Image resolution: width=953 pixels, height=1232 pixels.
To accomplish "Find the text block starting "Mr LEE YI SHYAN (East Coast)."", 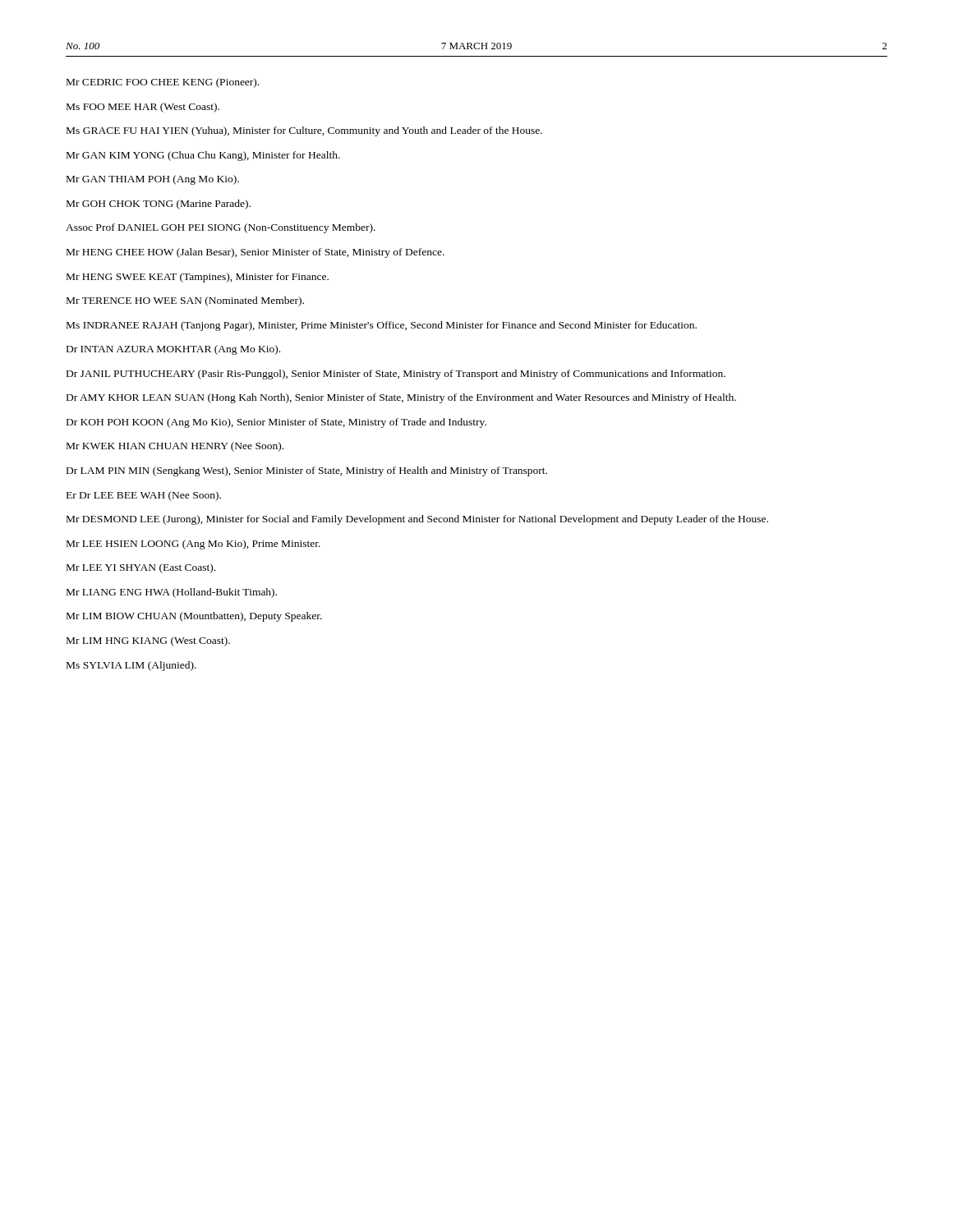I will [141, 567].
